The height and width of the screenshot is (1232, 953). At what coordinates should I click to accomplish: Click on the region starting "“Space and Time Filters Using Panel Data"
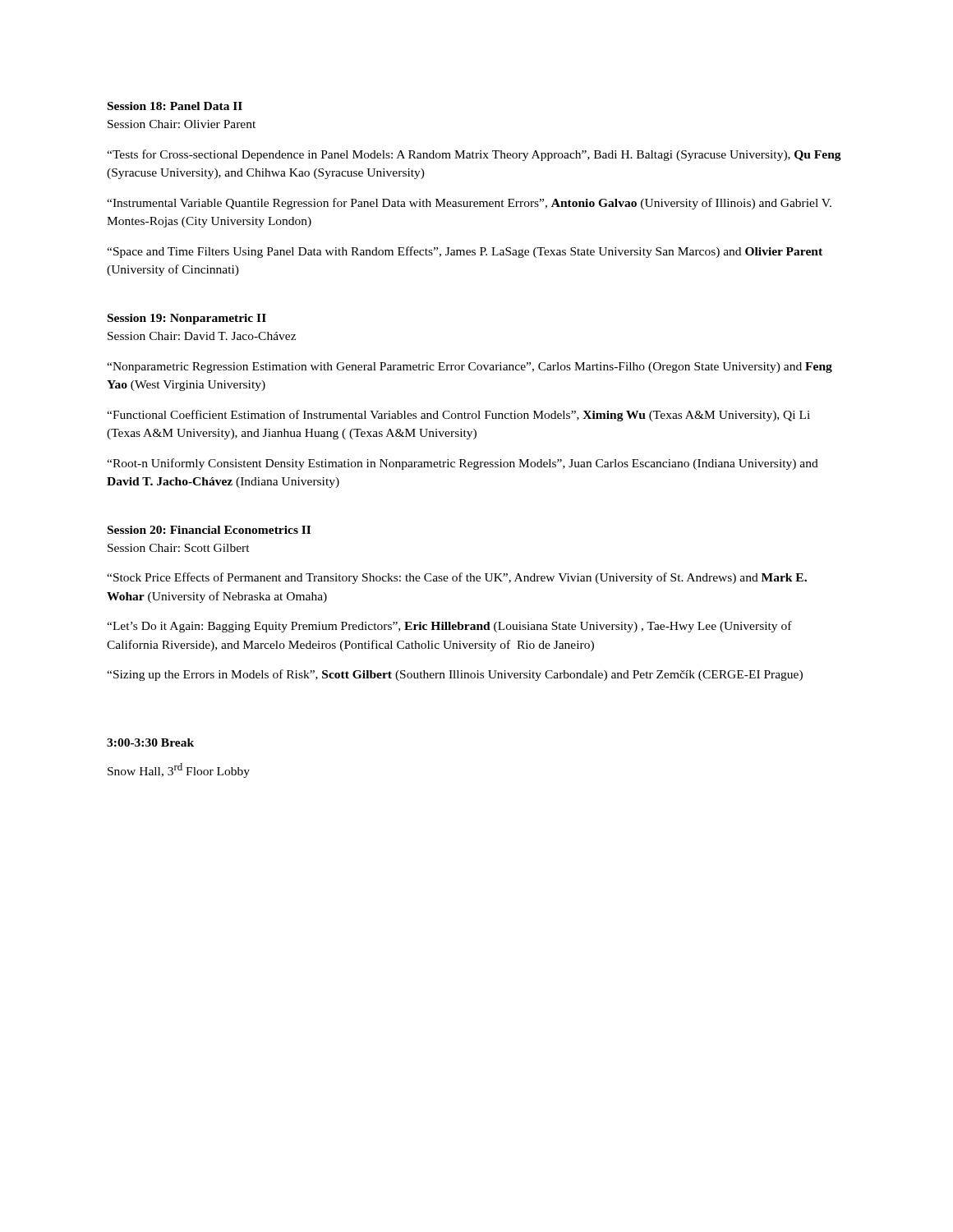pyautogui.click(x=465, y=260)
